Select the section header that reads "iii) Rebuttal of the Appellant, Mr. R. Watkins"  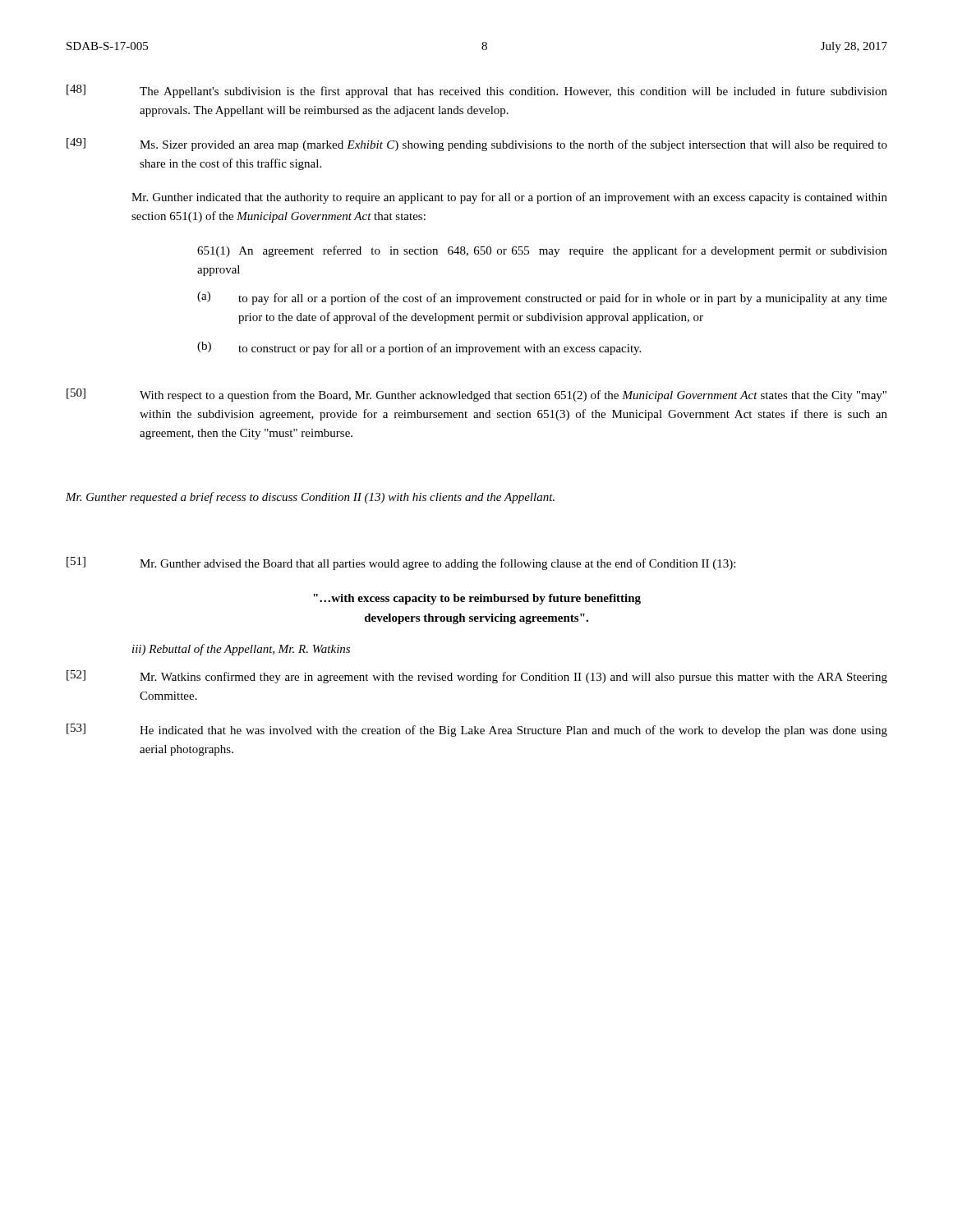[241, 649]
